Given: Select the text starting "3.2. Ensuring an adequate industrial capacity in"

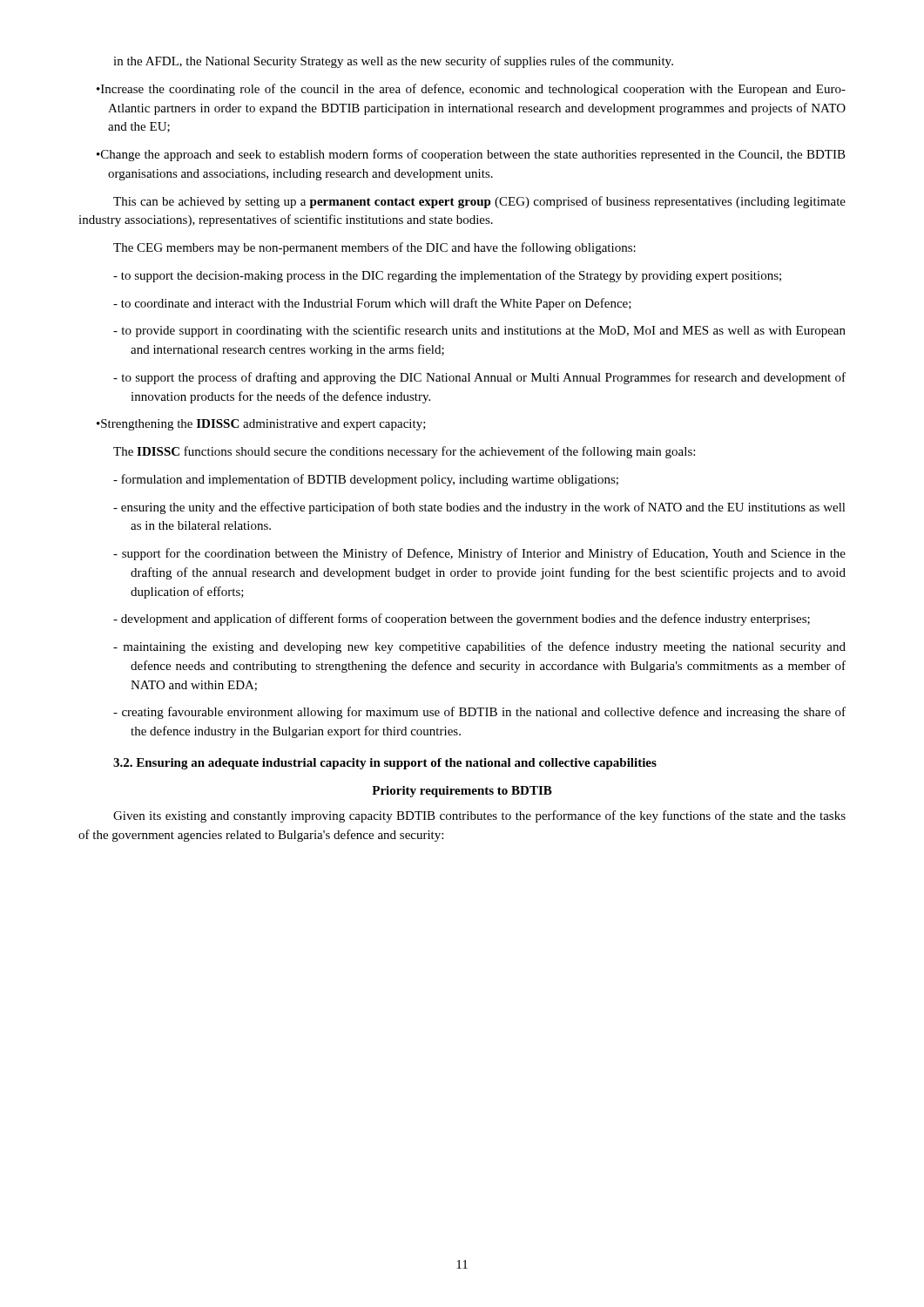Looking at the screenshot, I should (x=462, y=763).
